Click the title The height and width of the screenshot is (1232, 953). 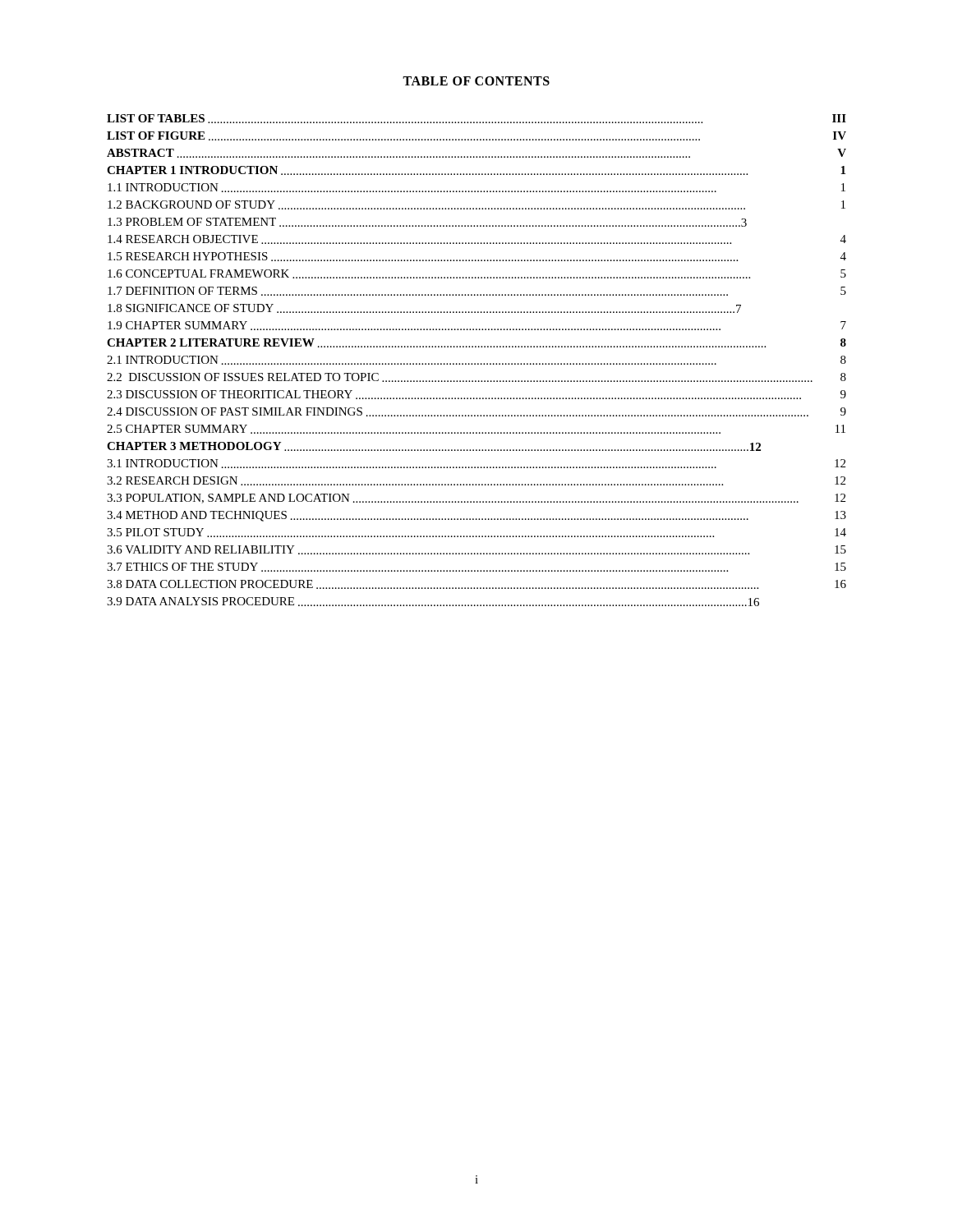(476, 81)
